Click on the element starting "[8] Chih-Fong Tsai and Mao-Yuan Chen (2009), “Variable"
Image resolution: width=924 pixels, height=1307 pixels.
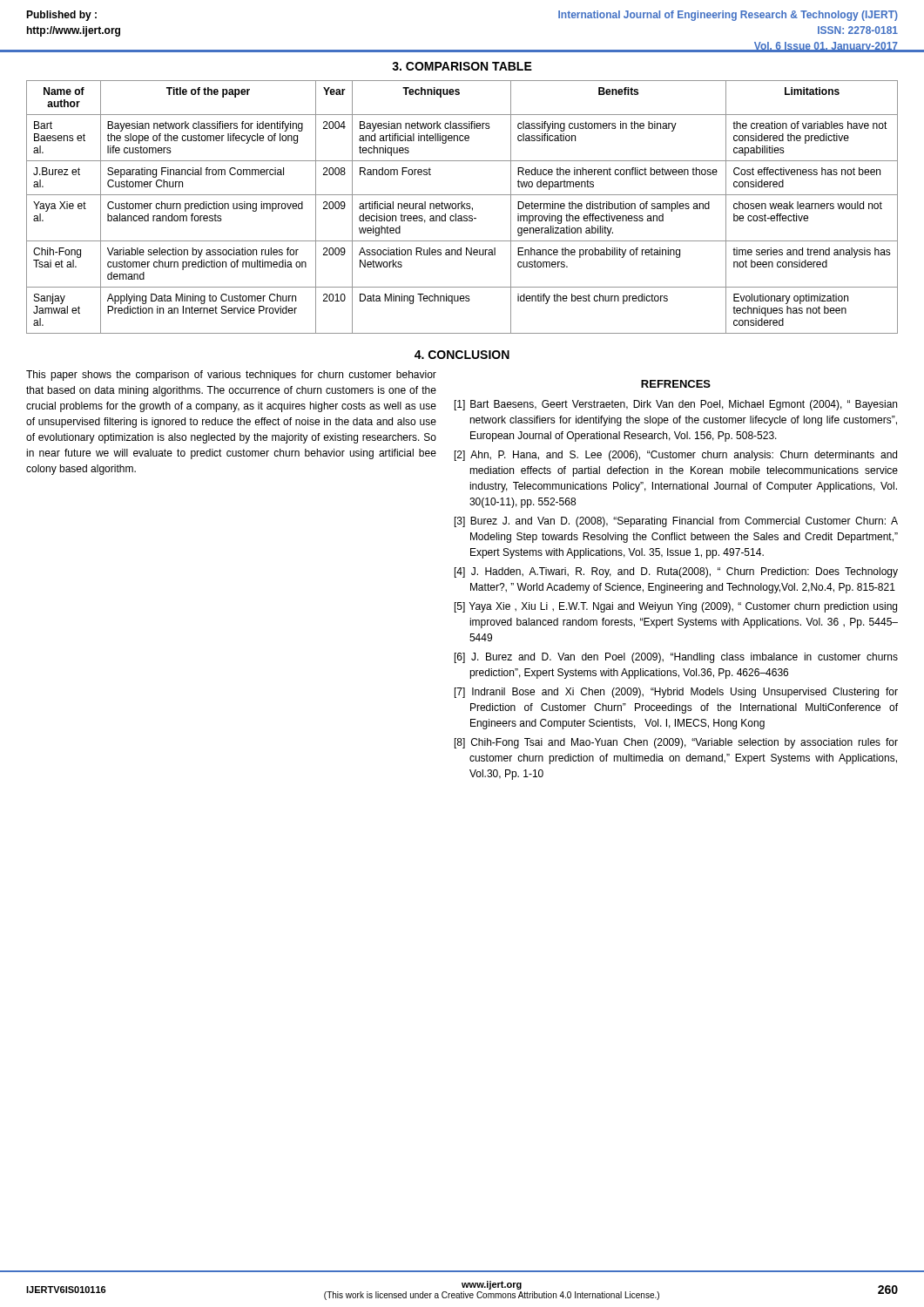click(x=676, y=758)
